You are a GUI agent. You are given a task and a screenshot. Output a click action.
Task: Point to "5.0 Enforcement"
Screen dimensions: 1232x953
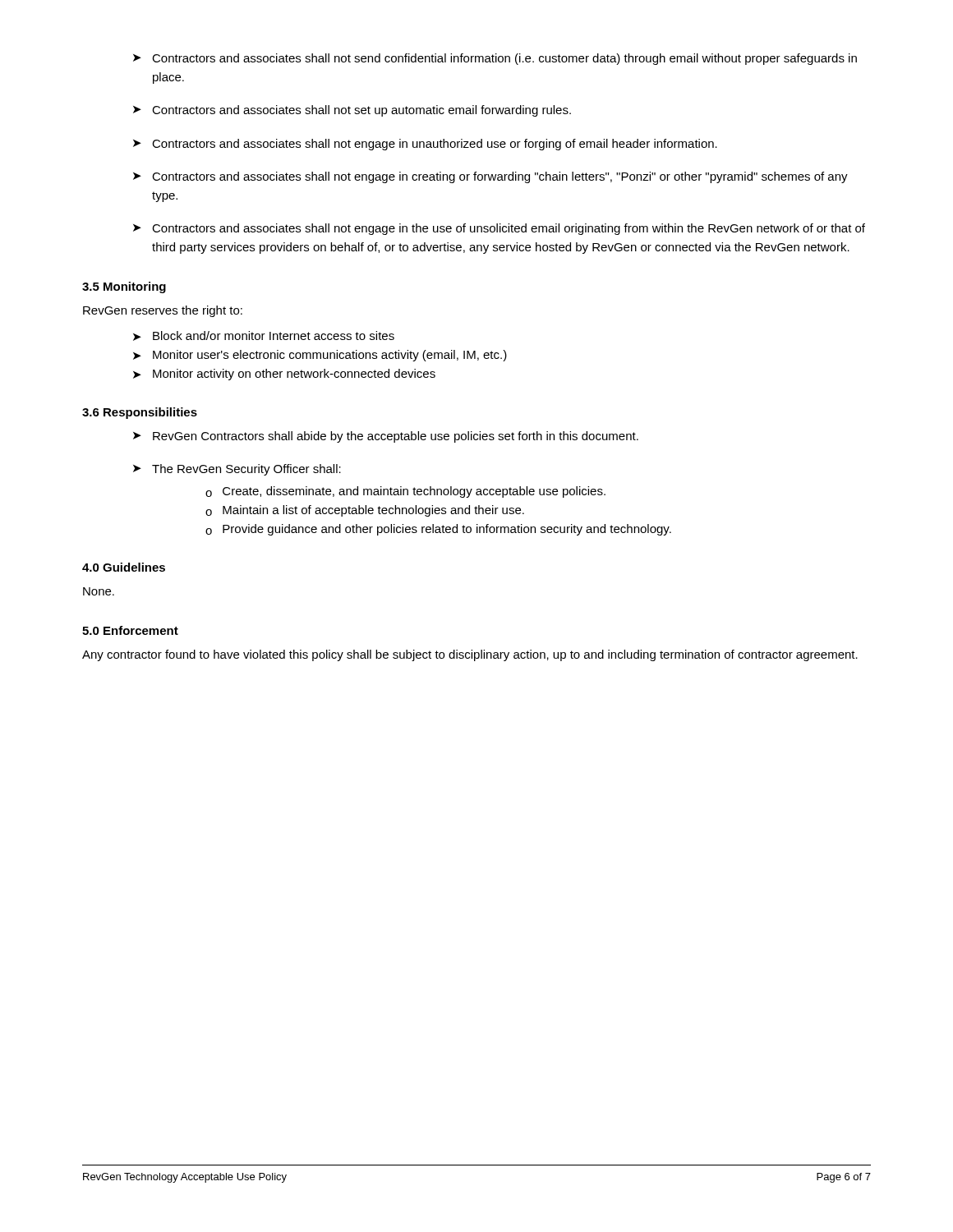click(130, 630)
